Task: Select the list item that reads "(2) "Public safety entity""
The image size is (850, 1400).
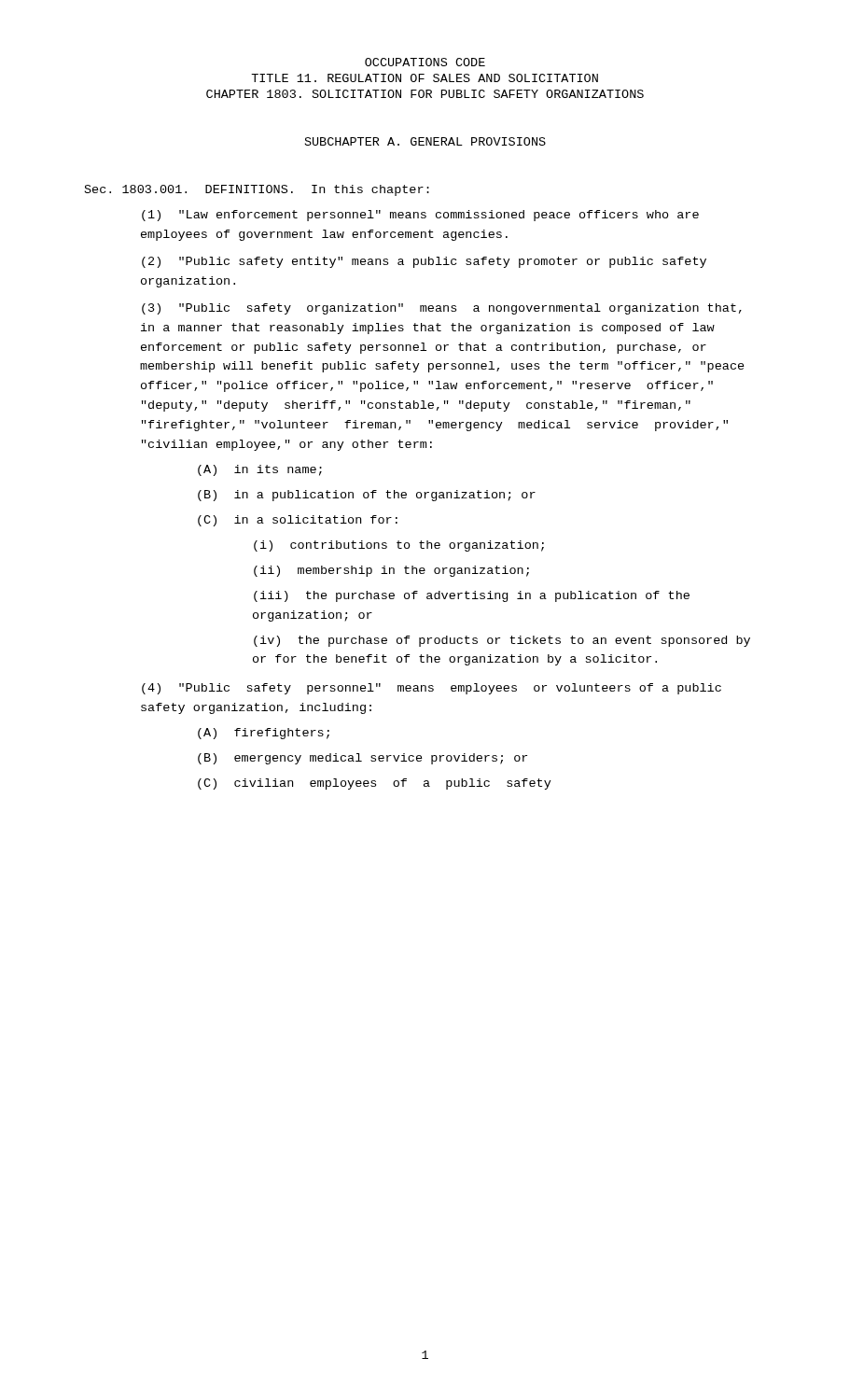Action: (x=423, y=271)
